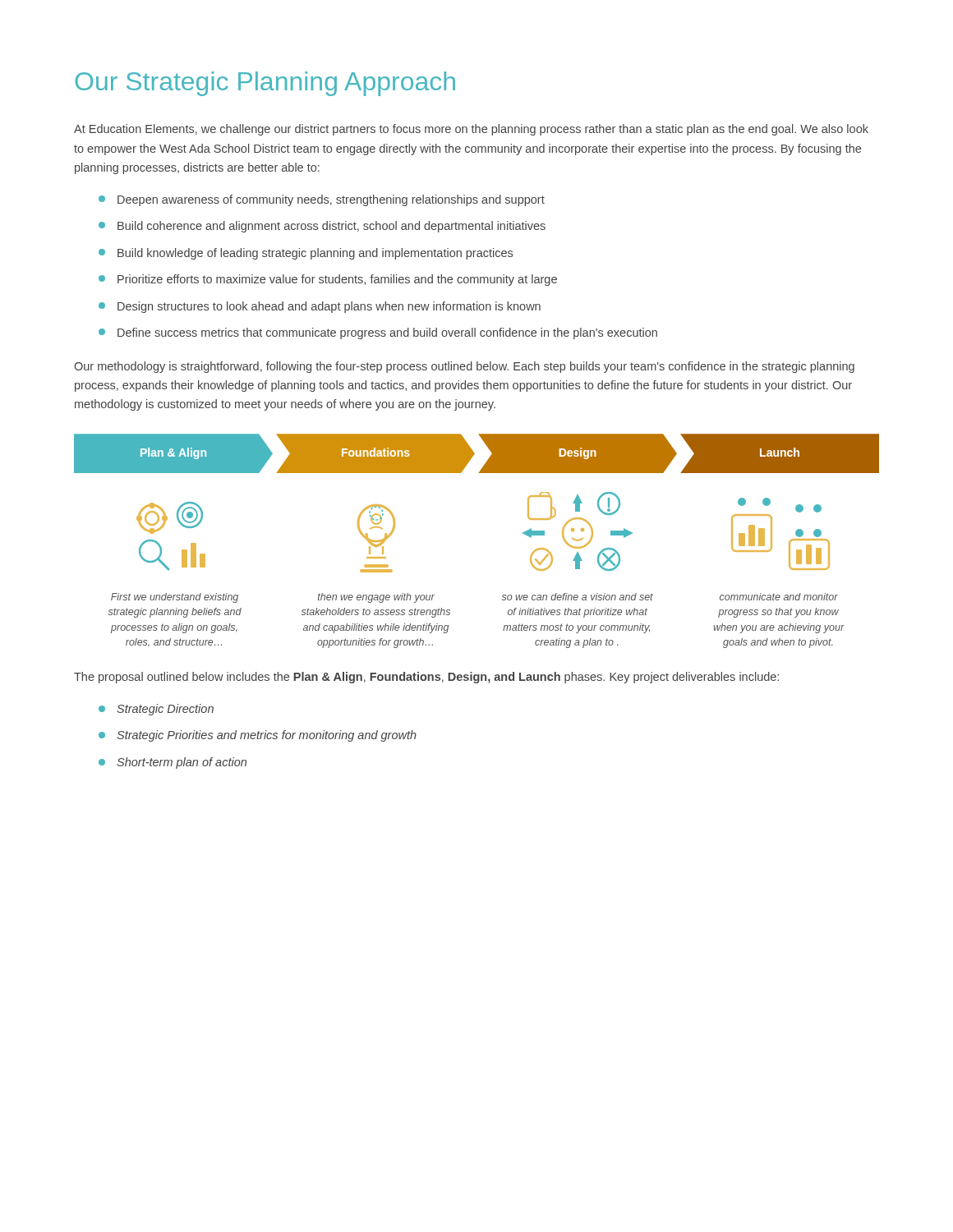Click the title
953x1232 pixels.
pyautogui.click(x=476, y=81)
